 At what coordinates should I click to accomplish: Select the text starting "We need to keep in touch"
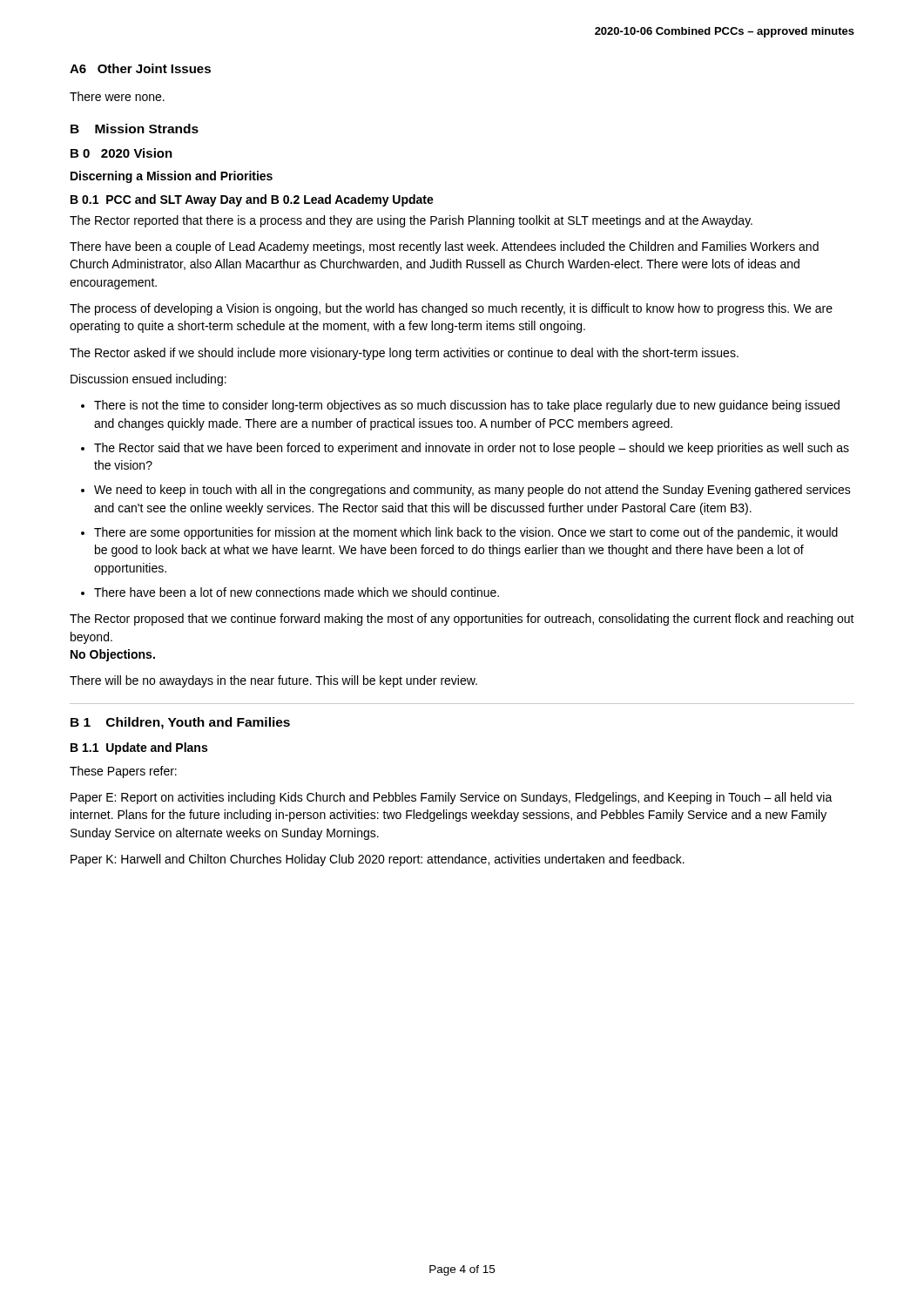[x=462, y=499]
